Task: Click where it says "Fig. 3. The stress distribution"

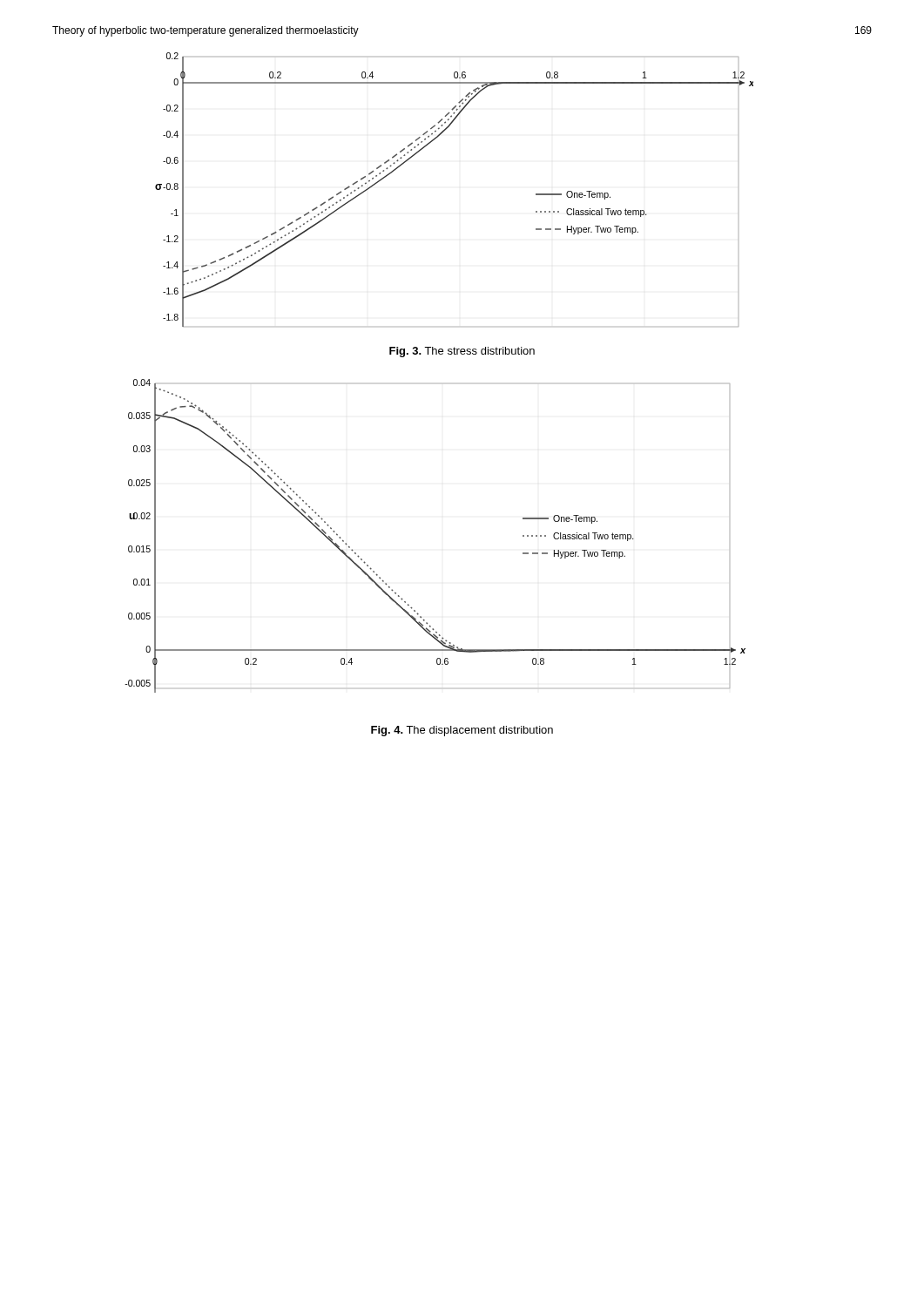Action: (x=462, y=351)
